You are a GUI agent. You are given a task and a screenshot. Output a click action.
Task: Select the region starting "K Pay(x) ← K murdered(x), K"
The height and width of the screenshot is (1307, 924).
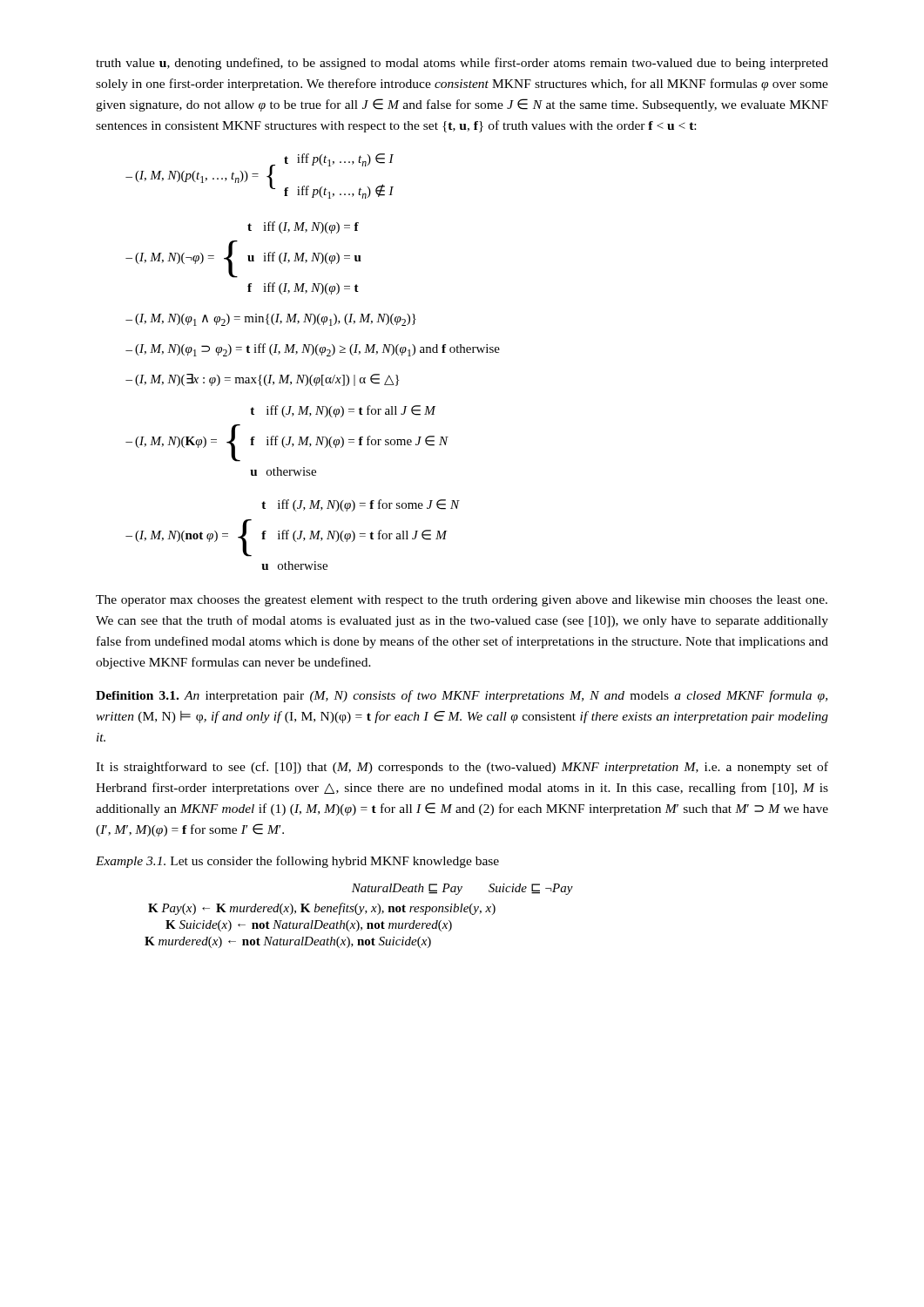tap(322, 908)
